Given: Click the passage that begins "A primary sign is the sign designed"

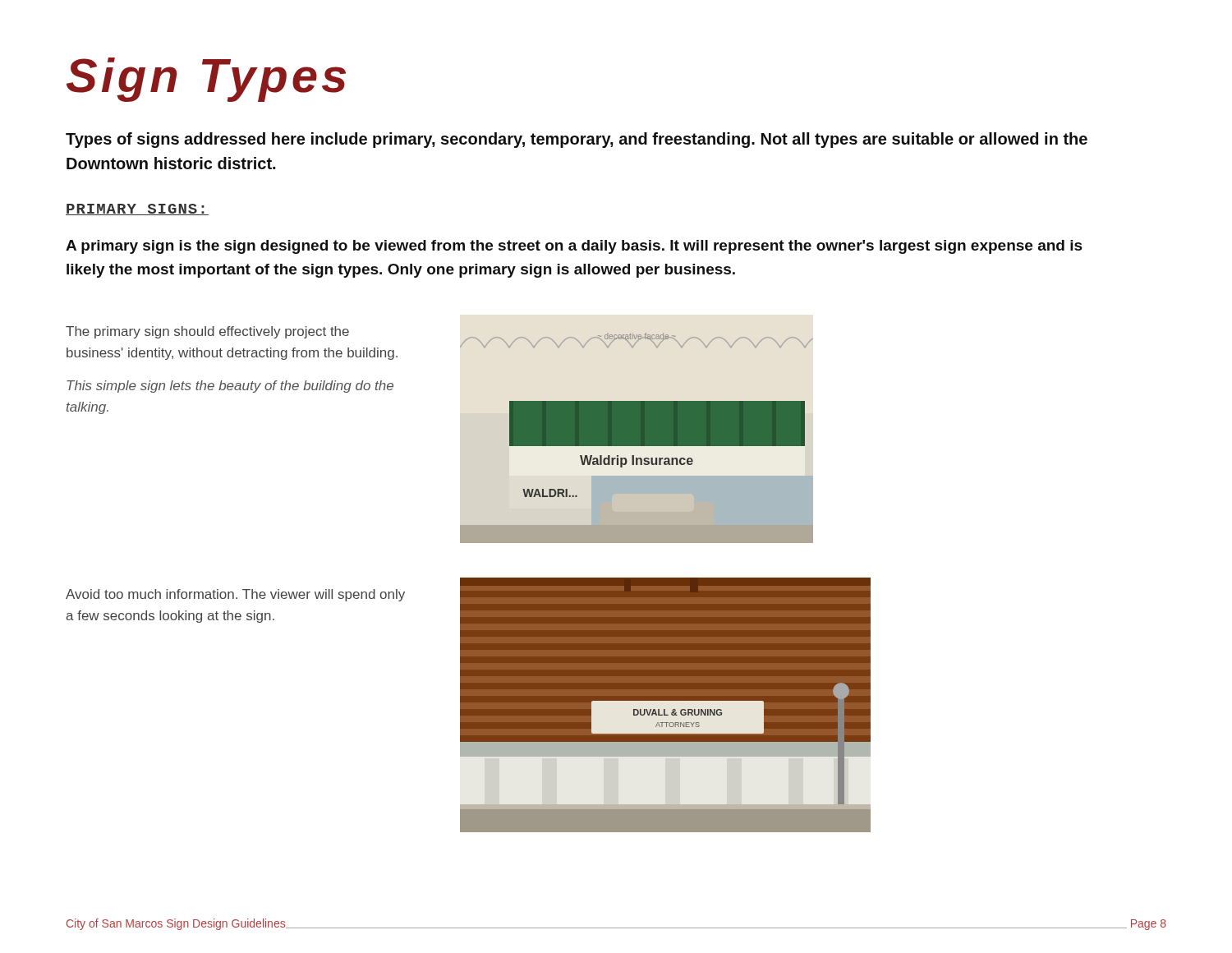Looking at the screenshot, I should [x=574, y=257].
